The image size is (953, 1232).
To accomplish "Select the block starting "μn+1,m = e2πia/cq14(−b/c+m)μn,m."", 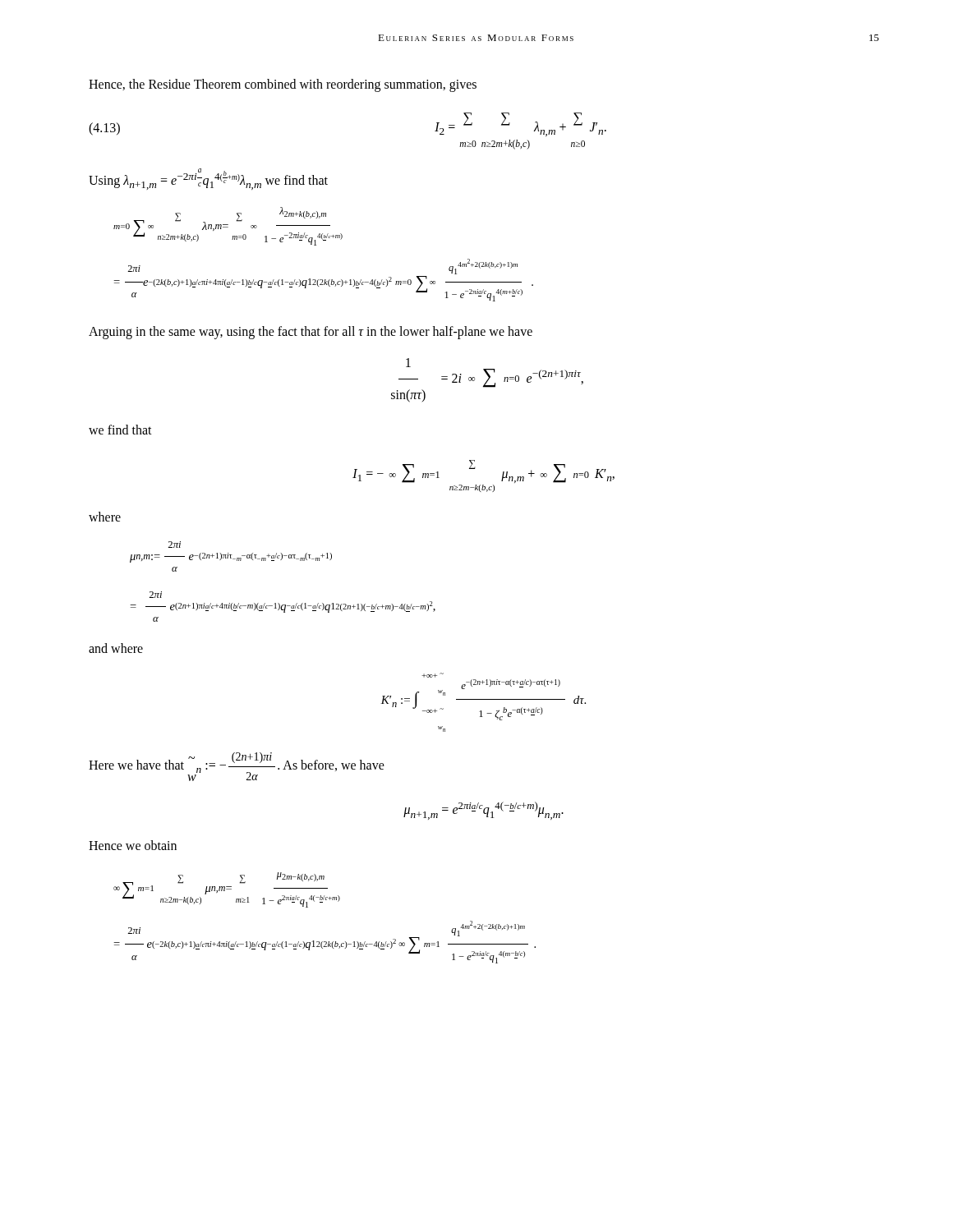I will [x=484, y=810].
